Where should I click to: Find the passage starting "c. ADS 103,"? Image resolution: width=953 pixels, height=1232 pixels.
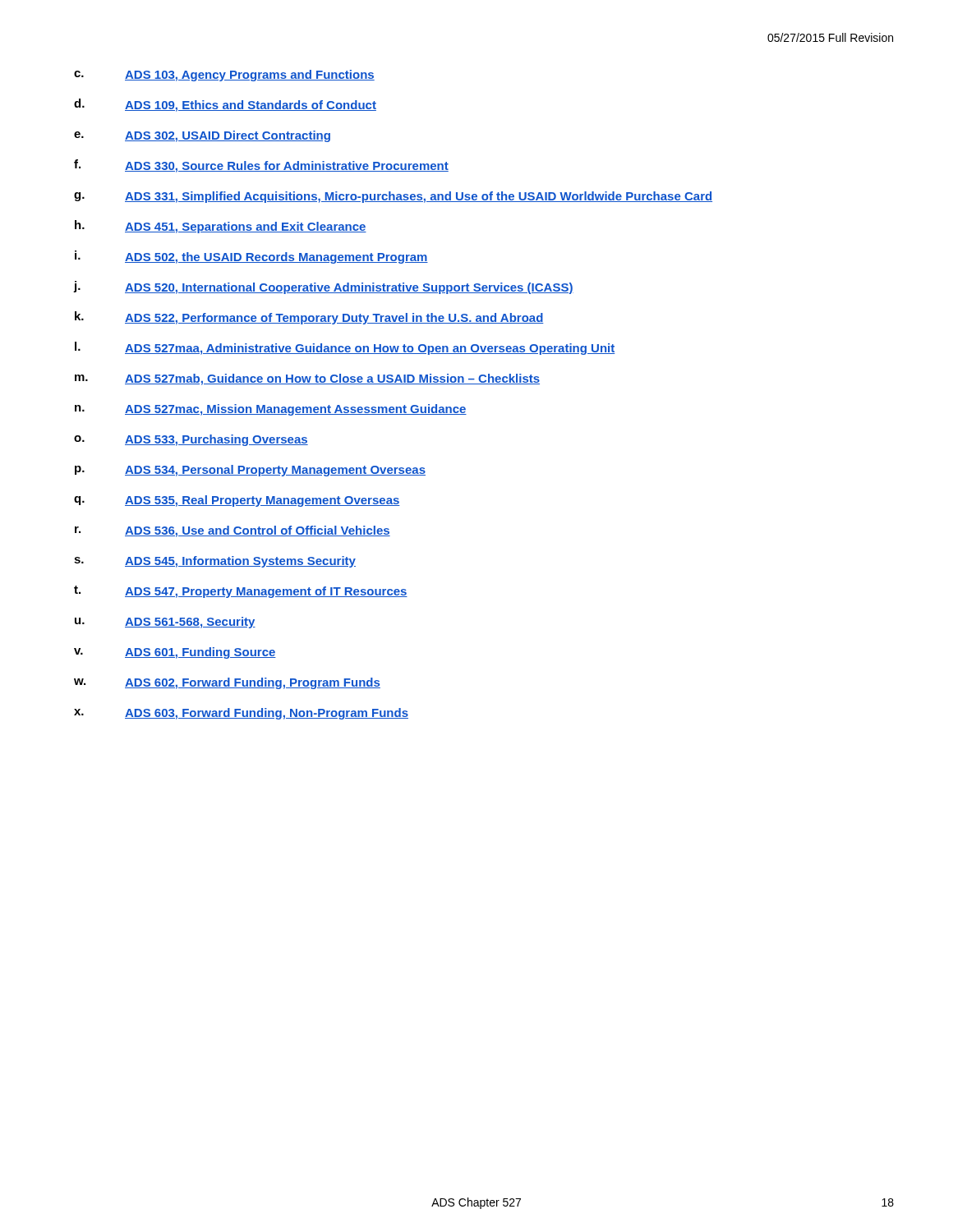click(x=224, y=74)
